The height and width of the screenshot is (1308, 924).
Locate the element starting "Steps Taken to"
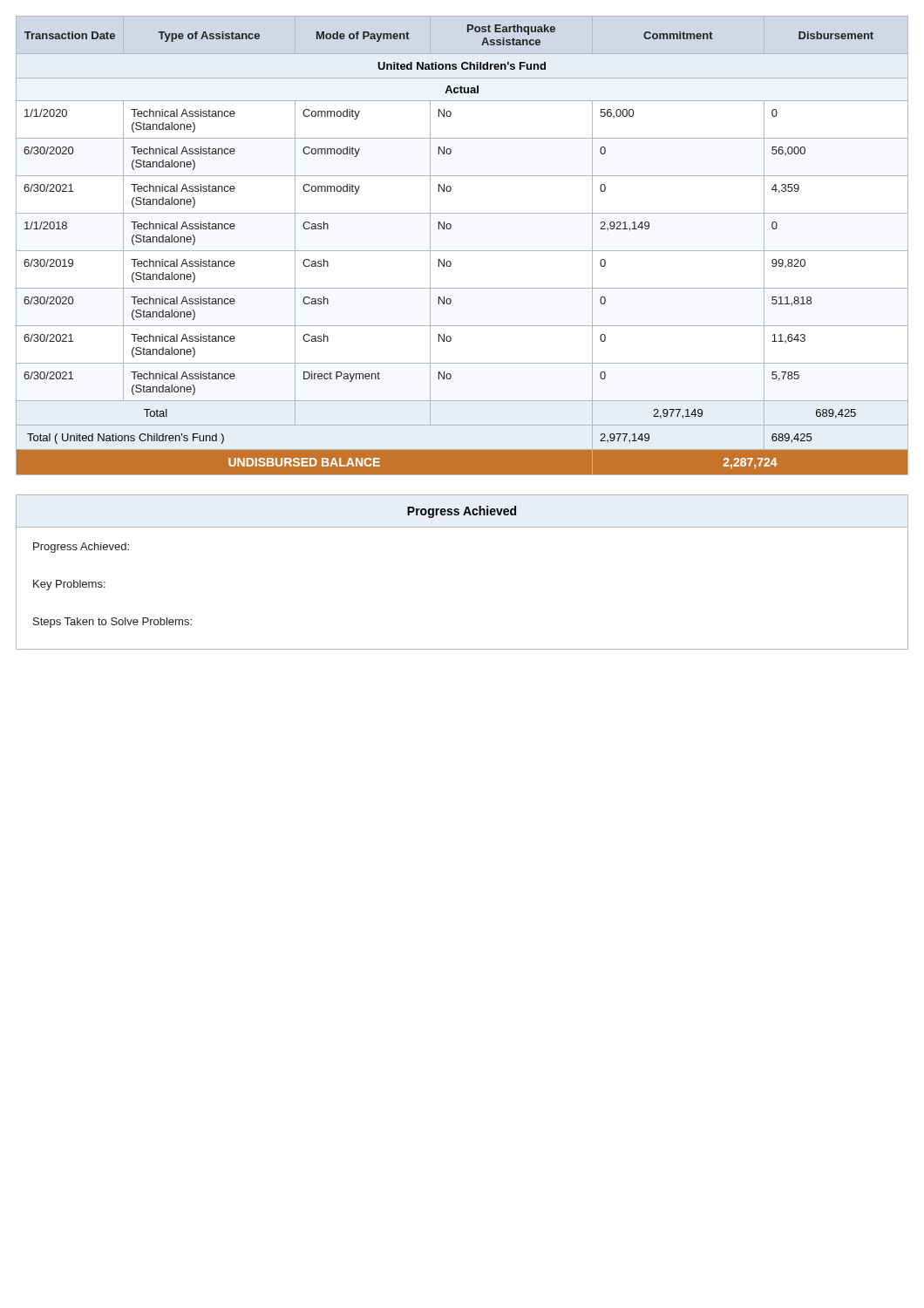(x=112, y=621)
